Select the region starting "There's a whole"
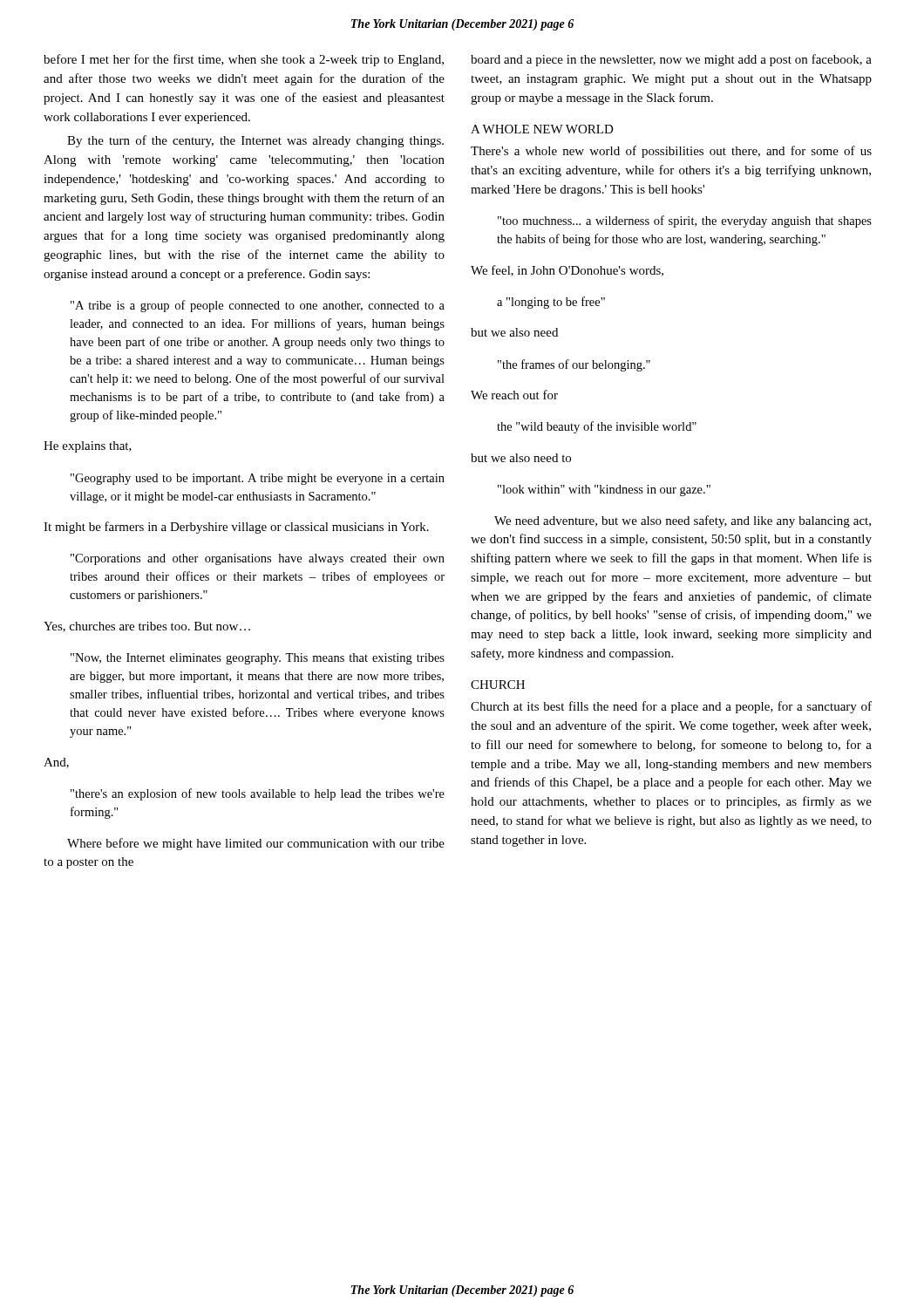The width and height of the screenshot is (924, 1308). [x=671, y=171]
